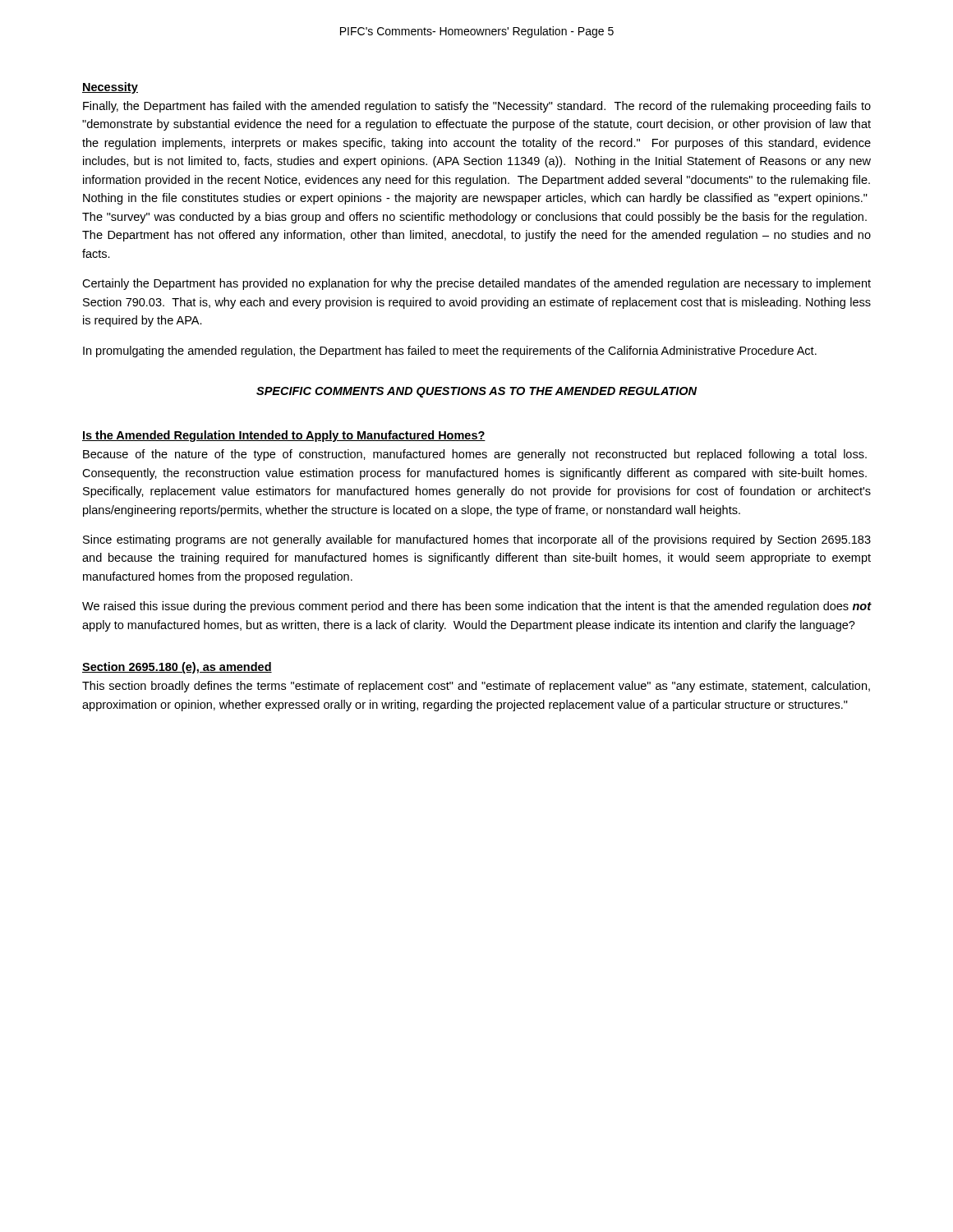Find the section header that says "Section 2695.180 (e), as amended"
Screen dimensions: 1232x953
(x=177, y=667)
